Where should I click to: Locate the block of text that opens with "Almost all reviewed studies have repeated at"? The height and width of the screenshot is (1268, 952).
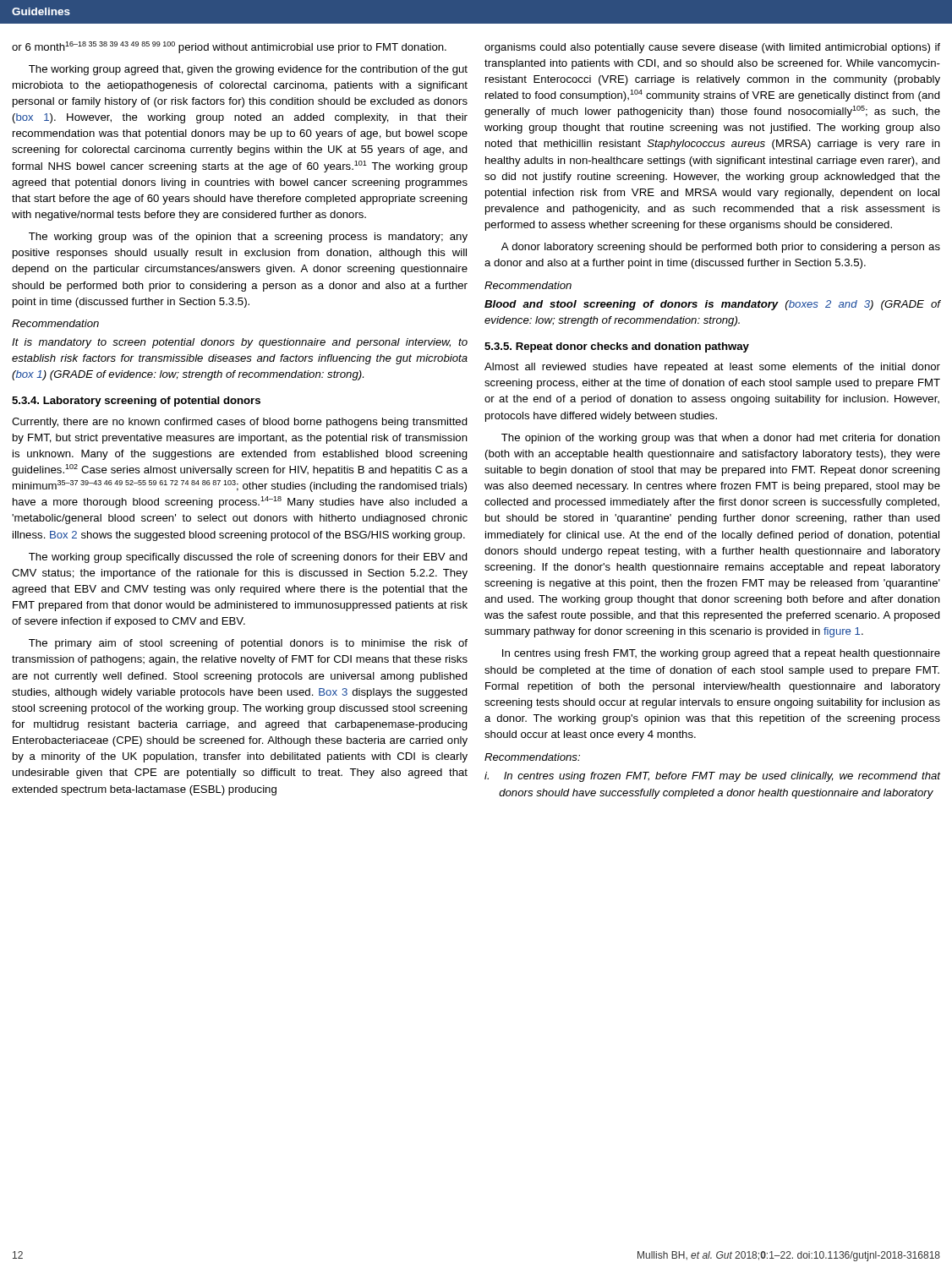point(712,391)
